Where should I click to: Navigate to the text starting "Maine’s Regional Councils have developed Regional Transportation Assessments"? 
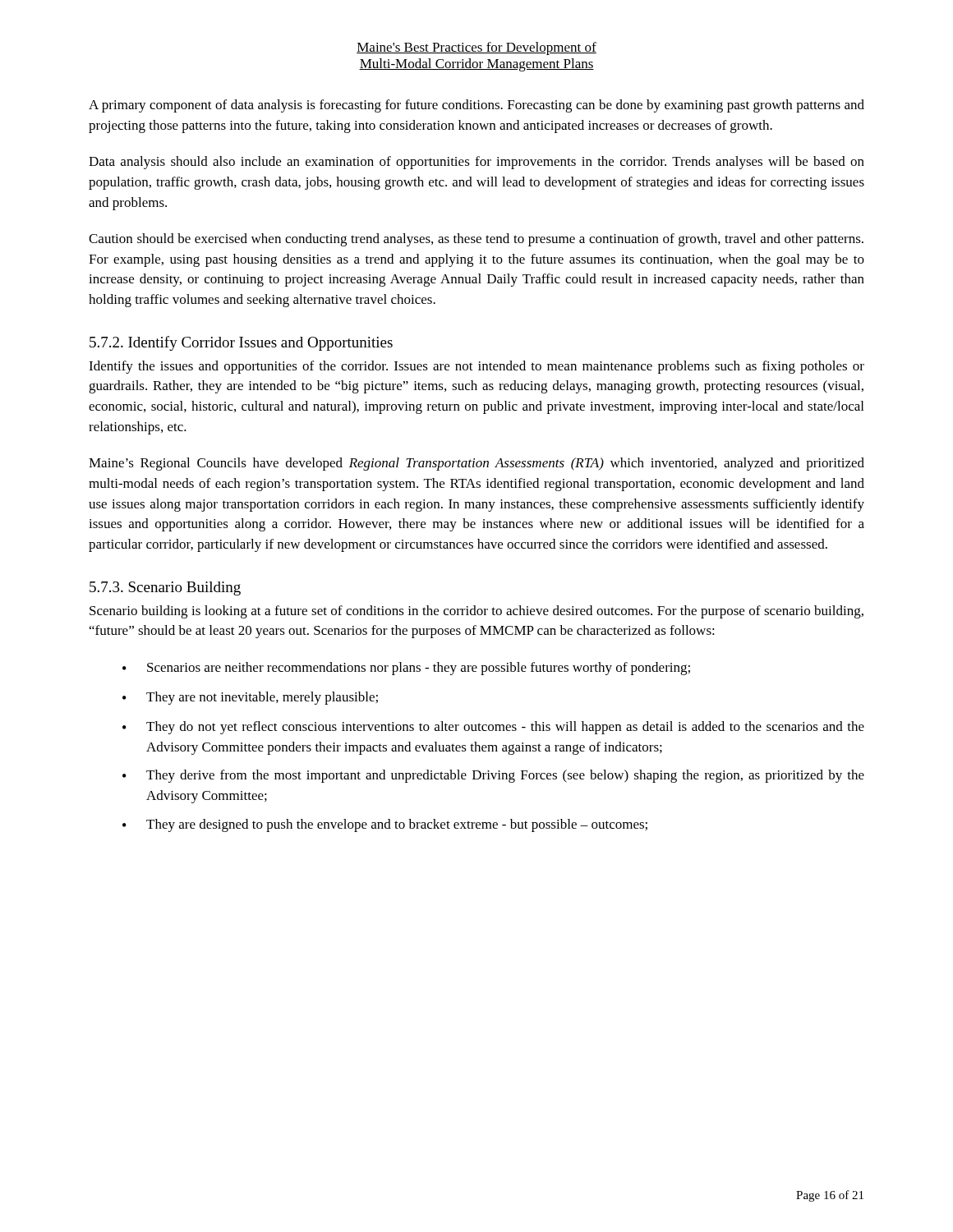(x=476, y=504)
